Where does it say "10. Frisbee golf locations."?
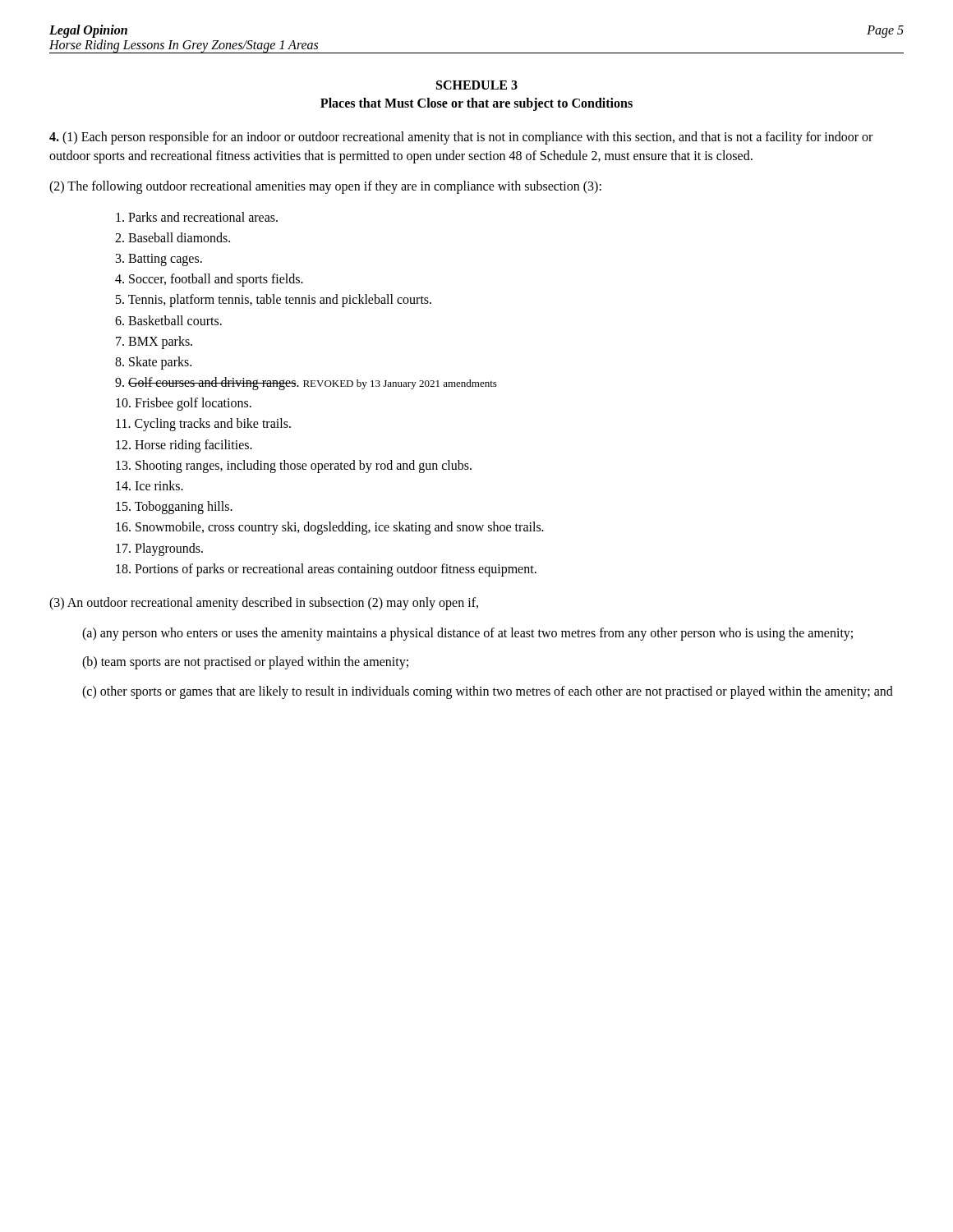This screenshot has height=1232, width=953. [183, 403]
